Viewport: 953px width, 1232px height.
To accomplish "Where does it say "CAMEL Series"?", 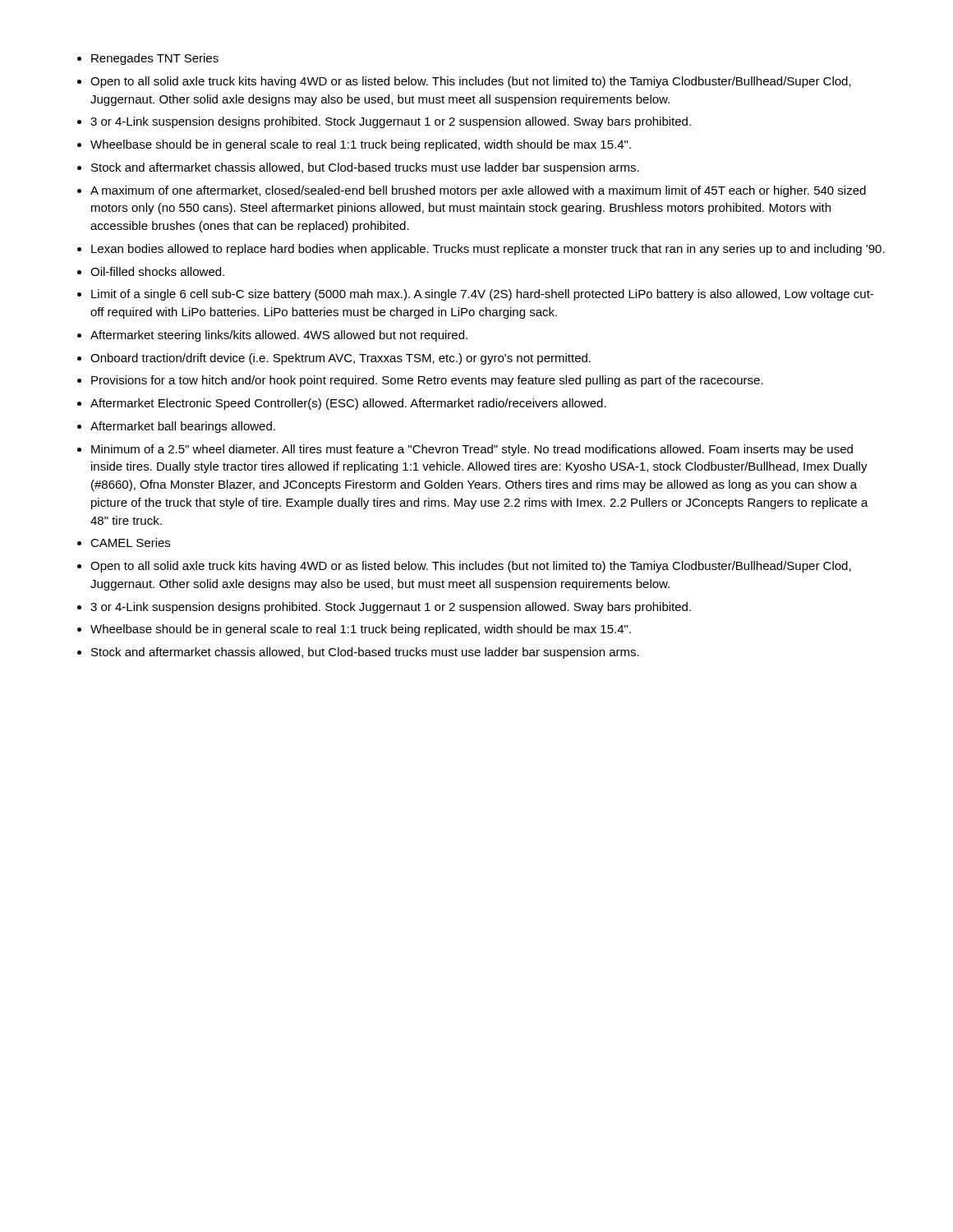I will point(131,543).
